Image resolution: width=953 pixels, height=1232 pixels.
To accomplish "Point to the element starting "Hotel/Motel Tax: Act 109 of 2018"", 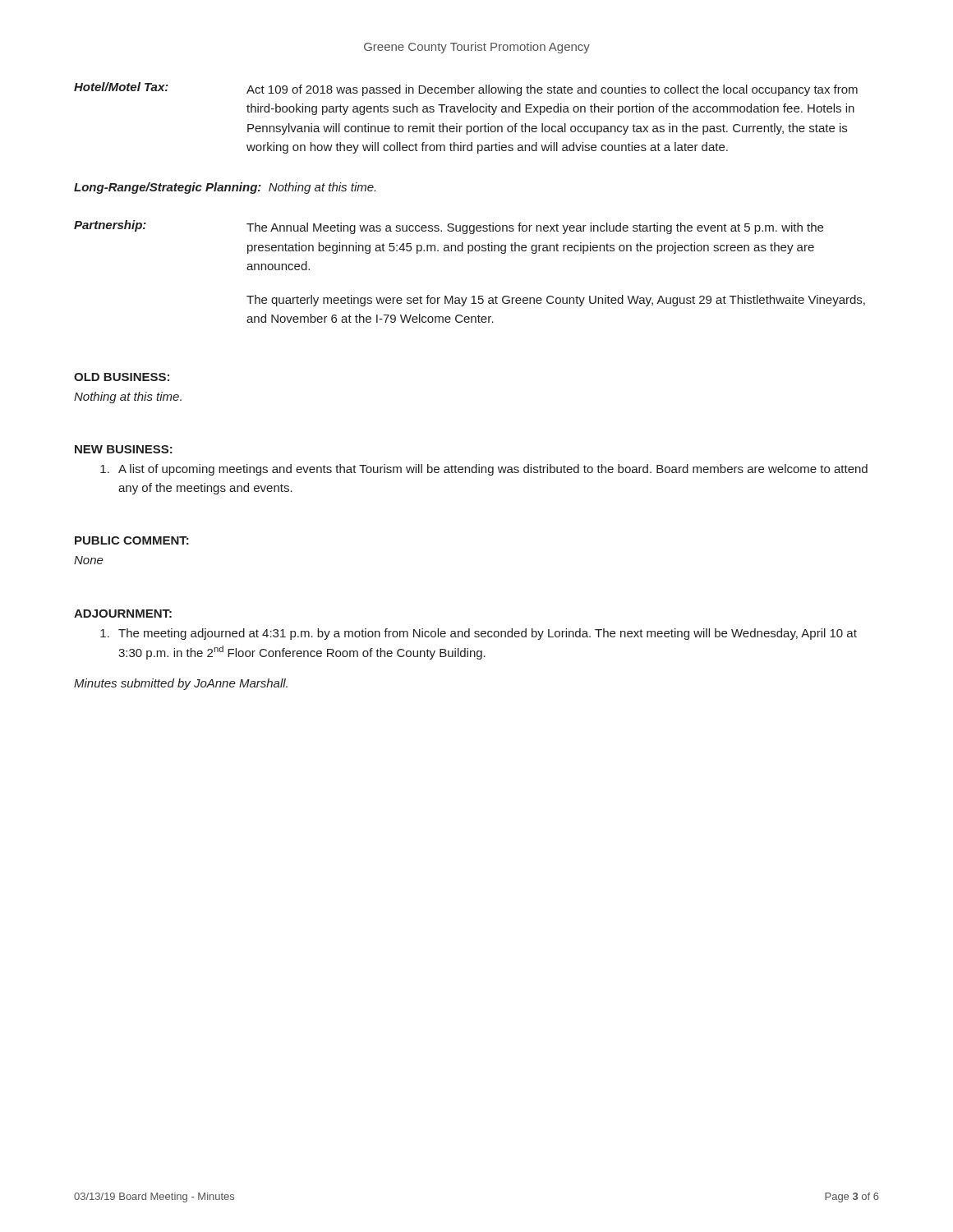I will click(x=476, y=118).
